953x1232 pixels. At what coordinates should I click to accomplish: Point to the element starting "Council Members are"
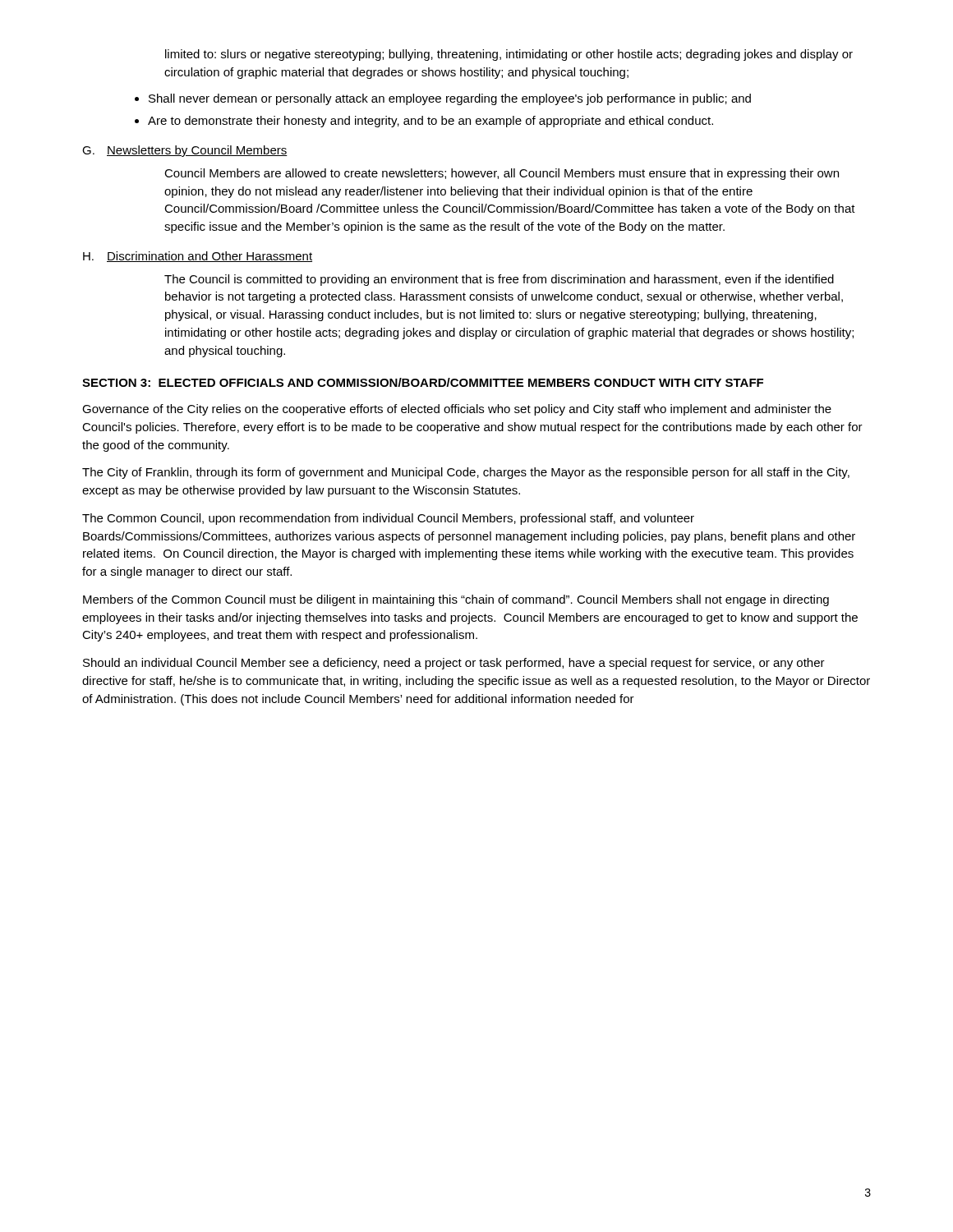pos(510,199)
